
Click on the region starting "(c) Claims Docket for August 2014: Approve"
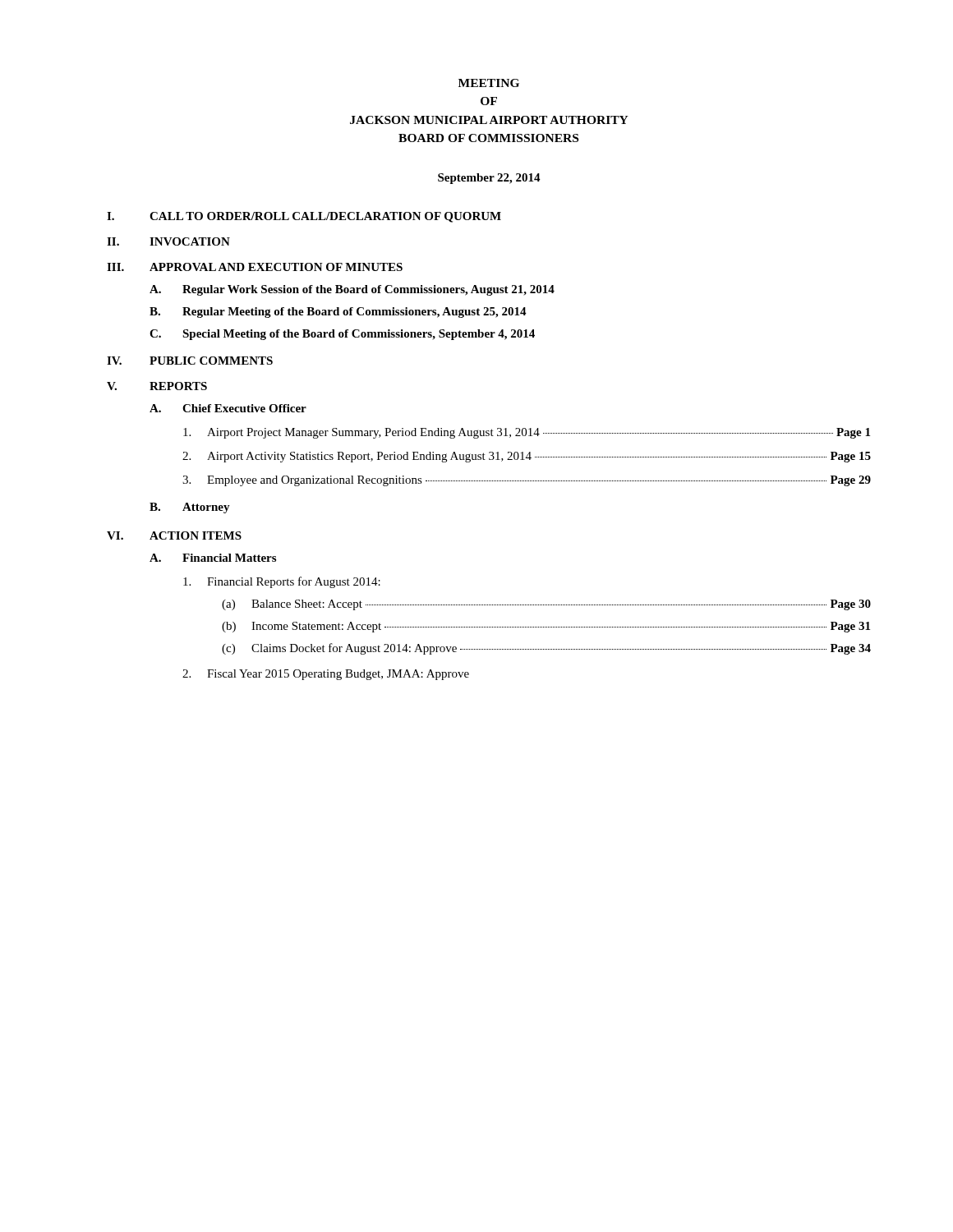click(x=546, y=648)
